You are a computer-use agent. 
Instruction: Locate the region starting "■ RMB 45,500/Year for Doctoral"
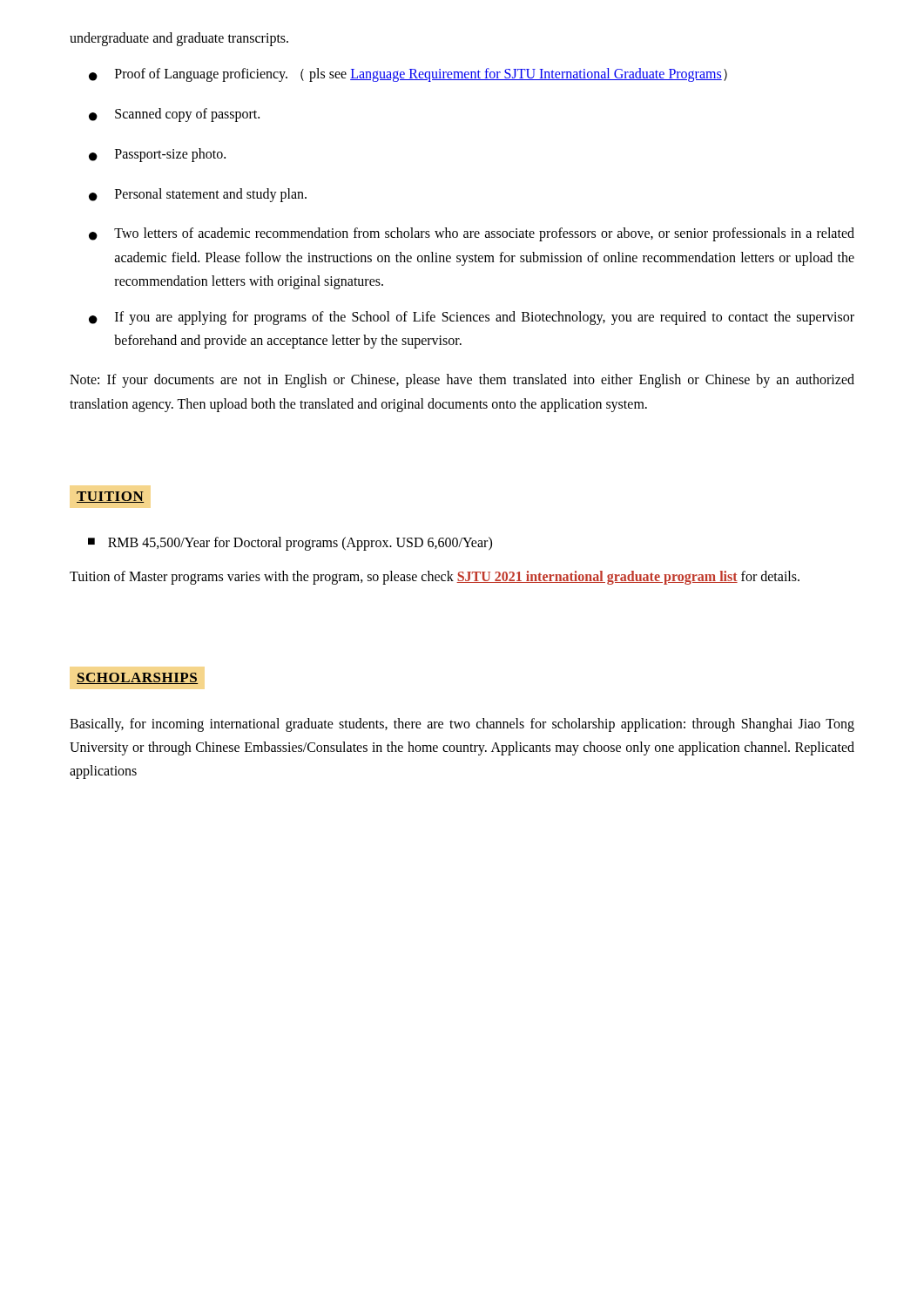point(290,542)
